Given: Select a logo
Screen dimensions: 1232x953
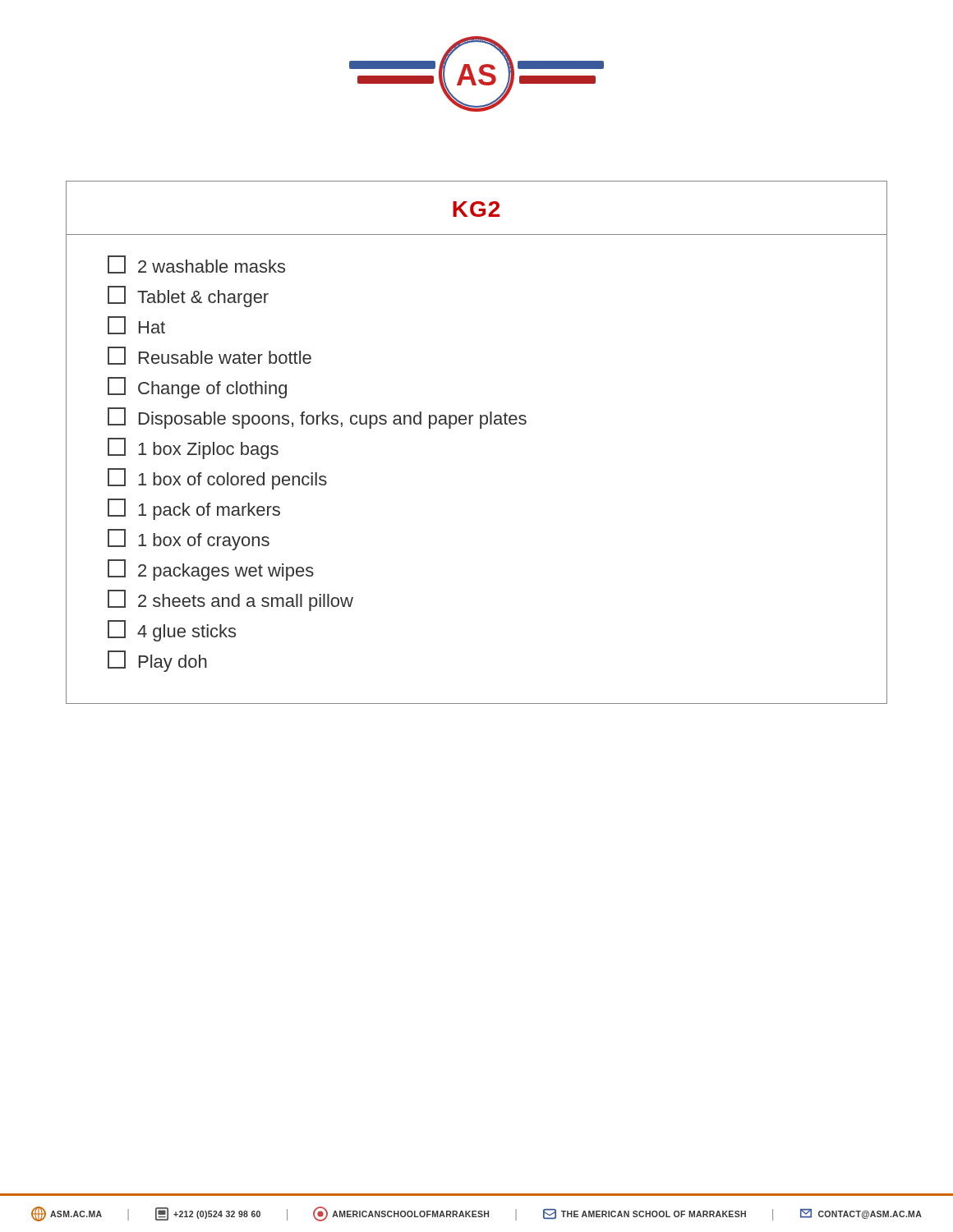Looking at the screenshot, I should pos(476,78).
